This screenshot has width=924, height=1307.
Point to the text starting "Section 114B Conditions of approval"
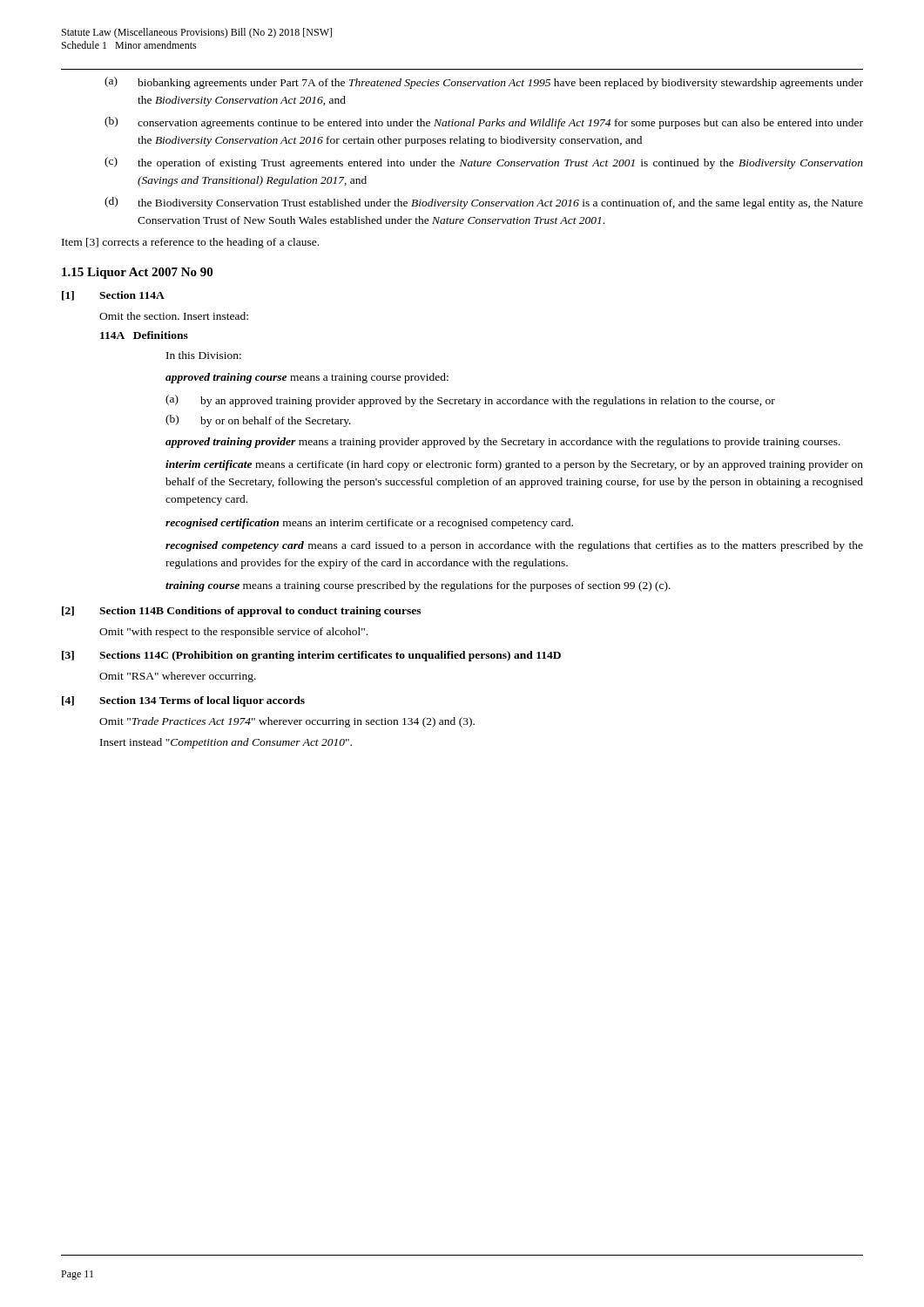260,610
